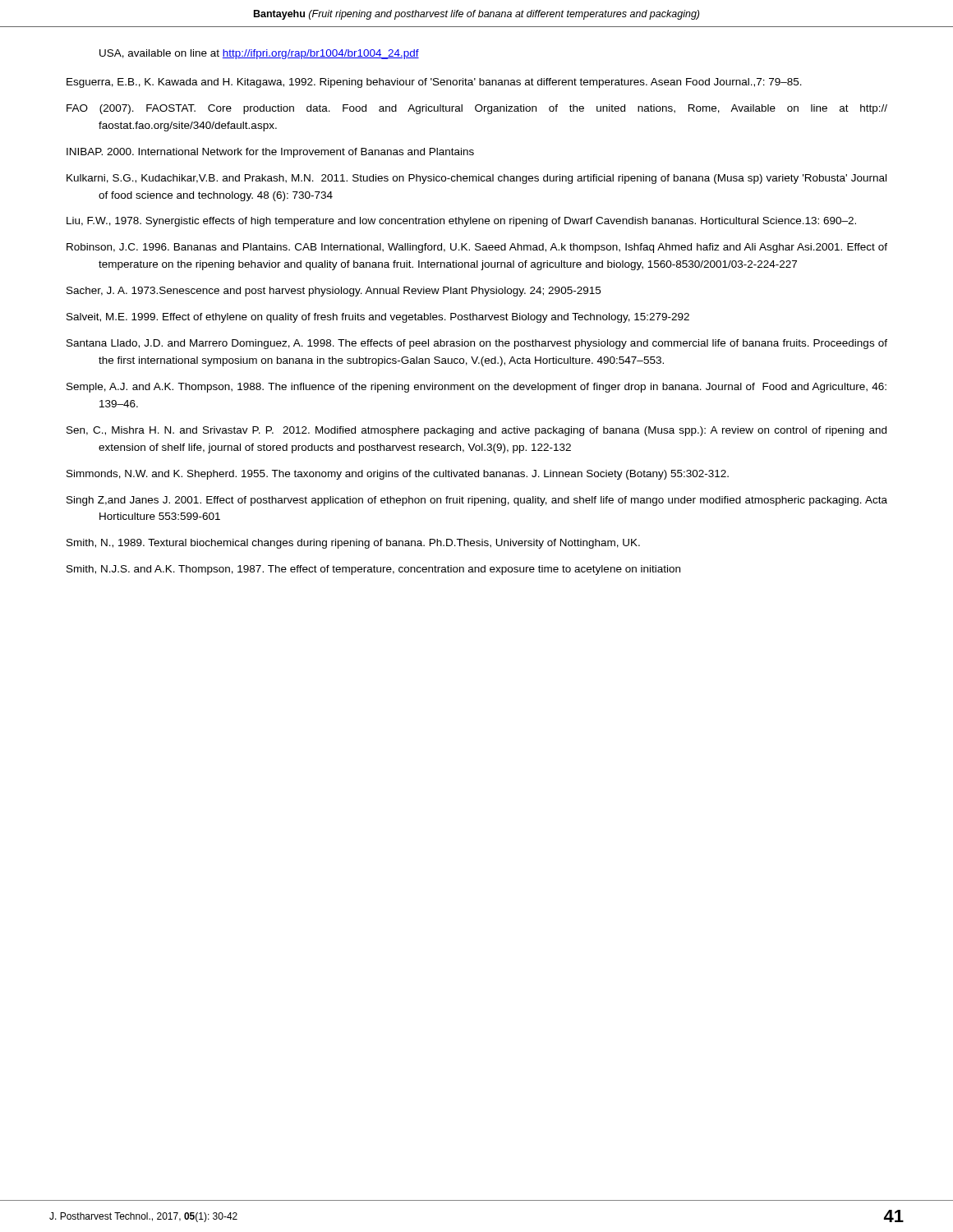
Task: Locate the text with the text "USA, available on line at http://ifpri.org/rap/br1004/br1004_24.pdf"
Action: click(259, 53)
